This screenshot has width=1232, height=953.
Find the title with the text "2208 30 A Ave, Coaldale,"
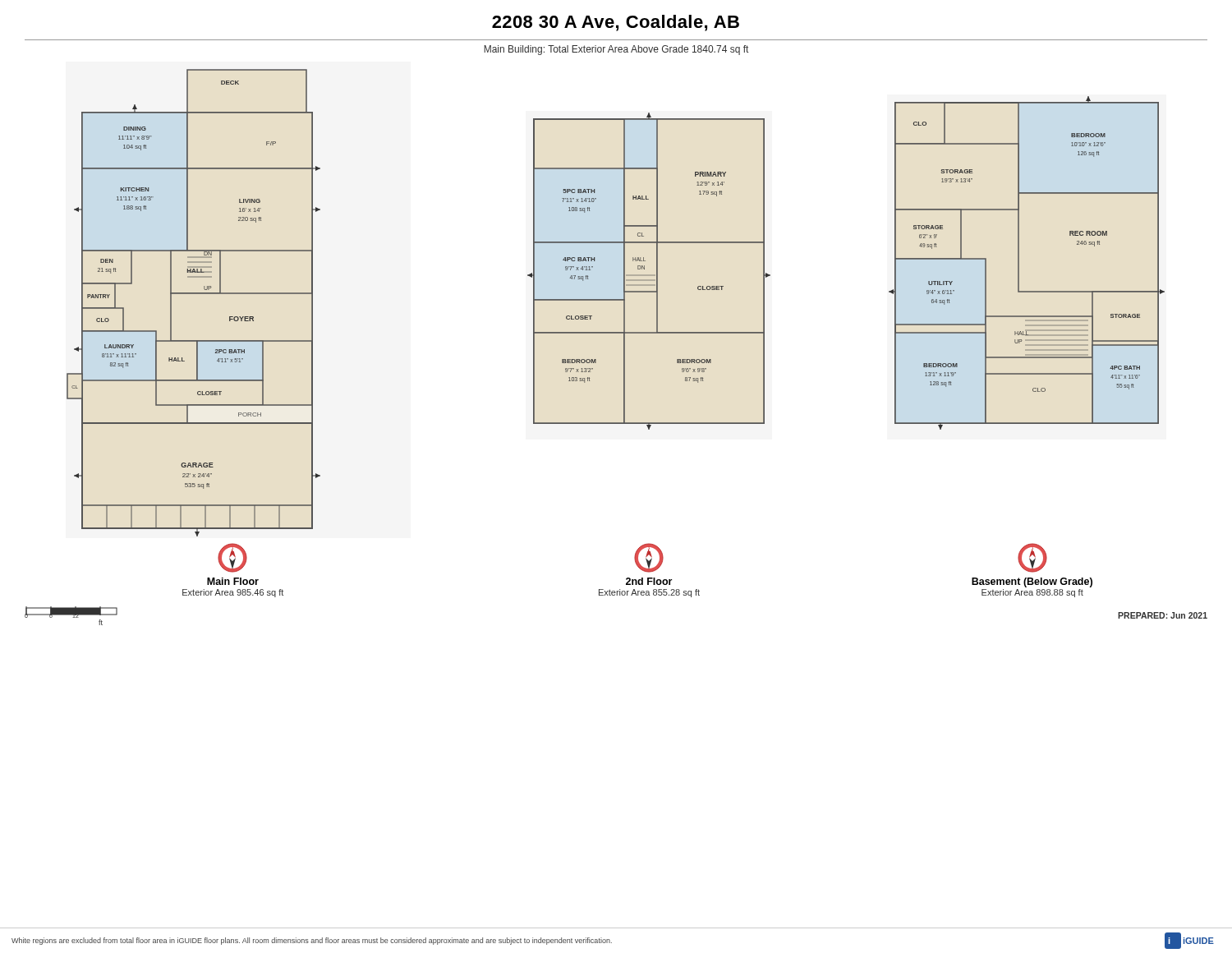616,22
